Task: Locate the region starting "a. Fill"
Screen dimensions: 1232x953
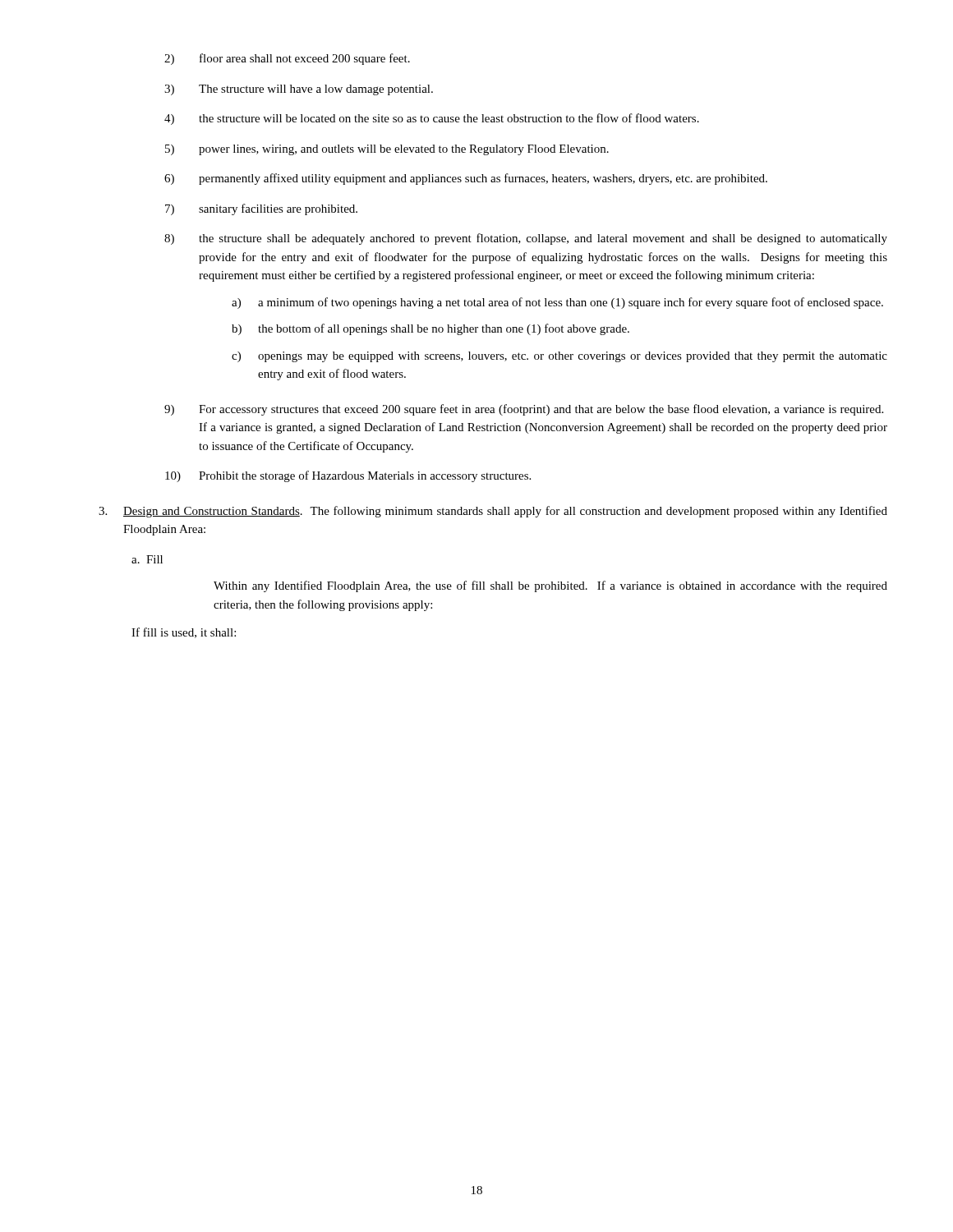Action: pos(147,559)
